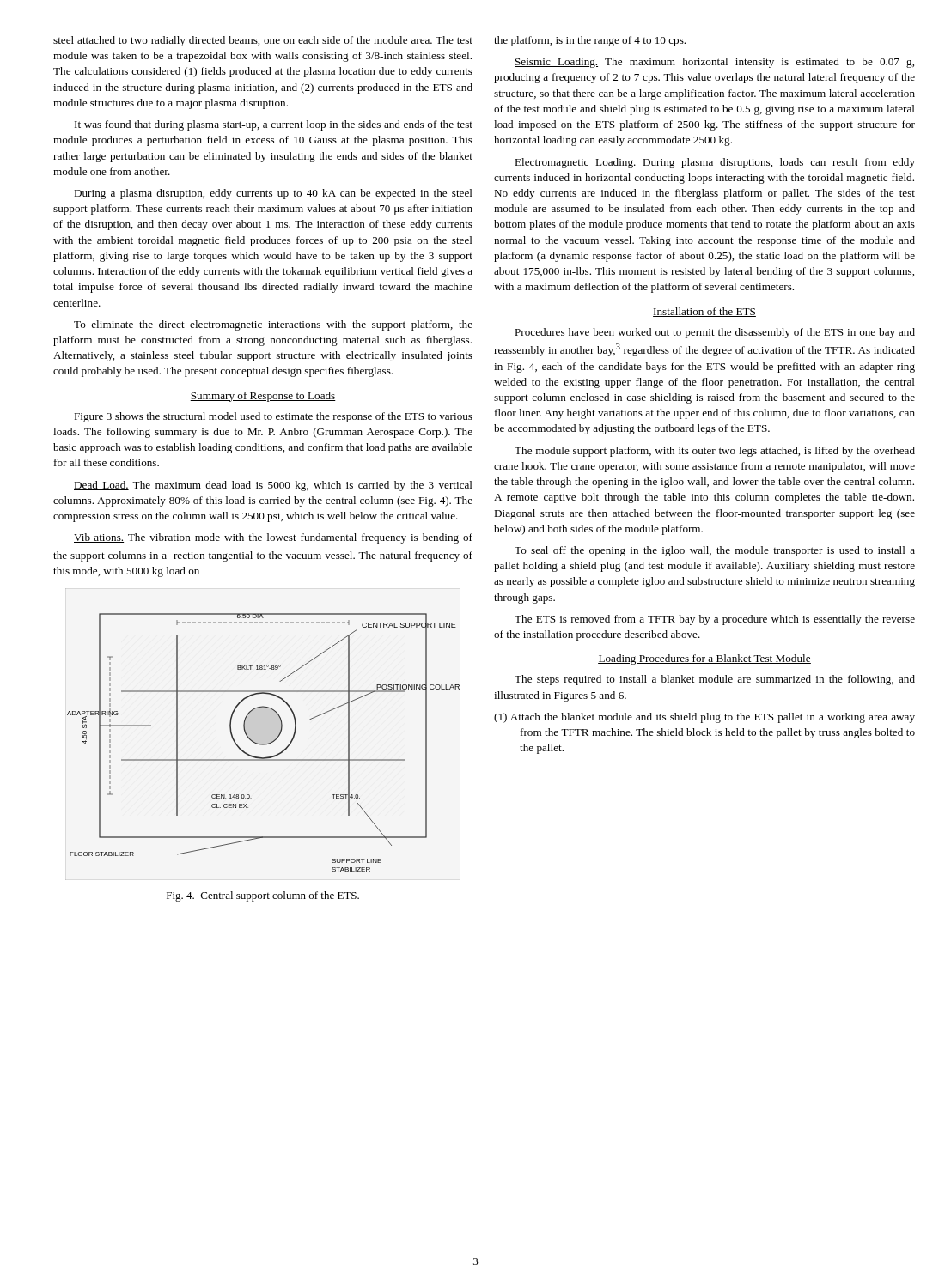Select the text block that says "Vib ations. The vibration"
This screenshot has width=951, height=1288.
[263, 555]
